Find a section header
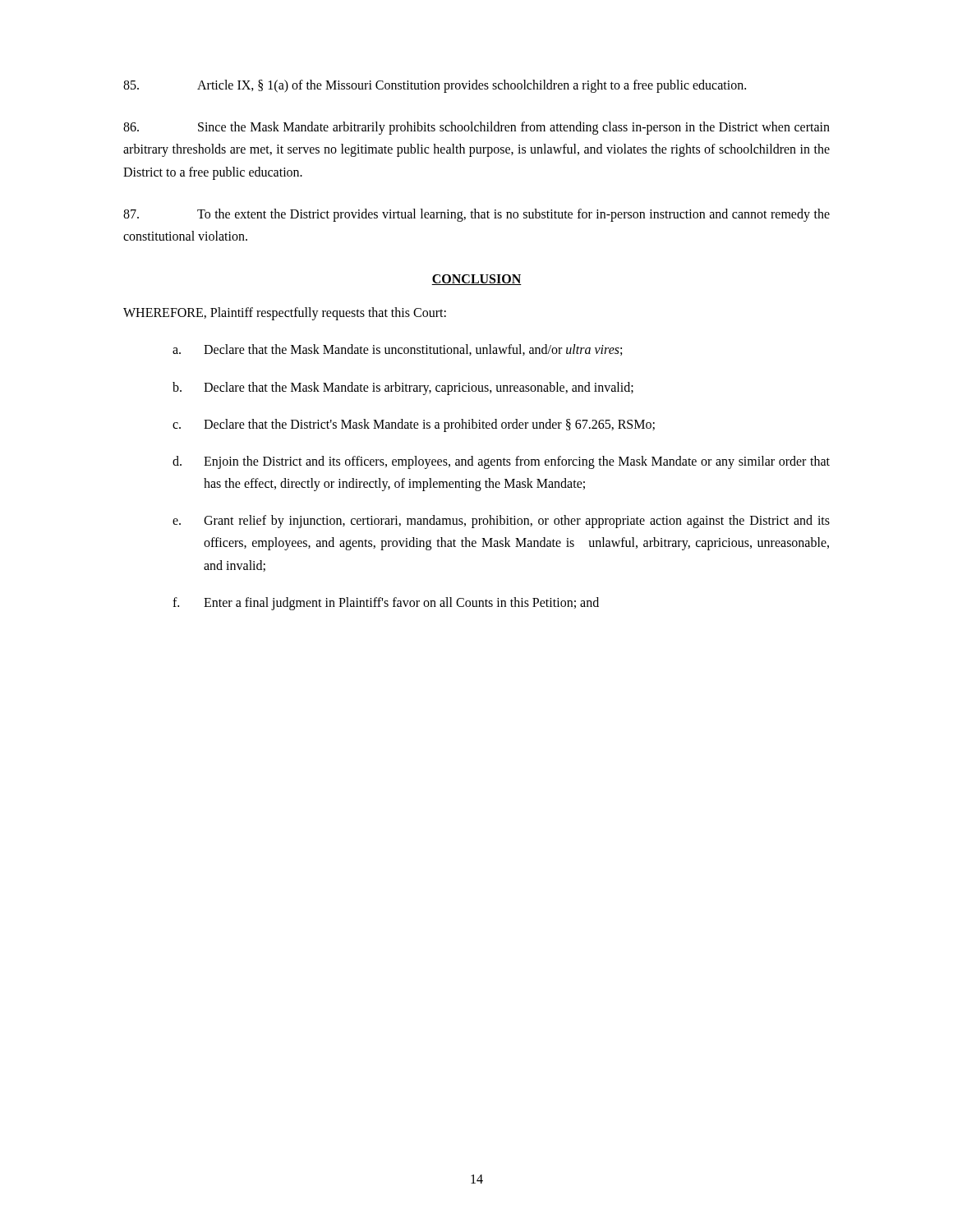This screenshot has height=1232, width=953. [x=476, y=279]
